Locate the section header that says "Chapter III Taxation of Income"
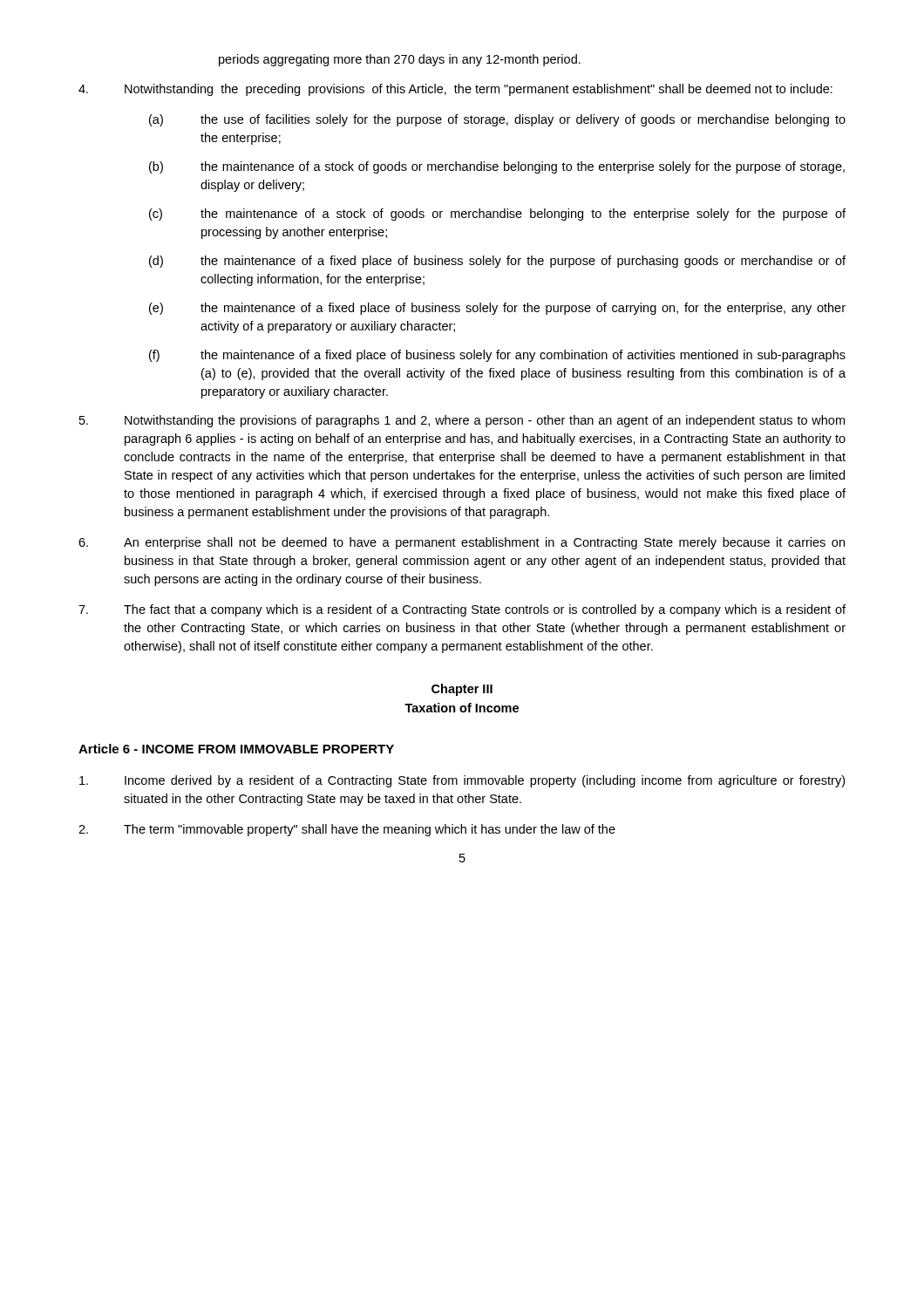The width and height of the screenshot is (924, 1308). coord(462,699)
